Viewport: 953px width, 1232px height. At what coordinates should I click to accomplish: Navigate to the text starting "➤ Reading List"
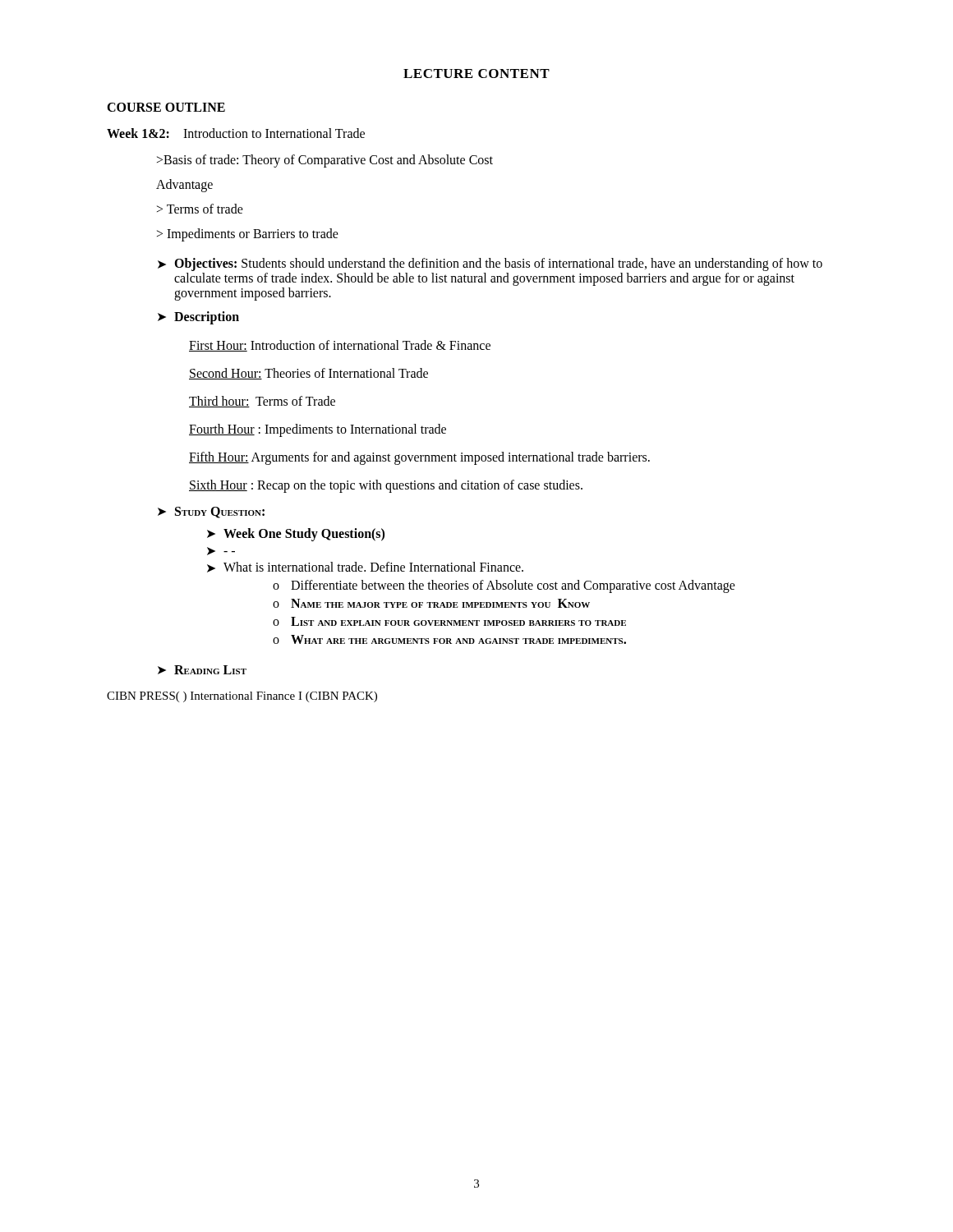pos(202,670)
